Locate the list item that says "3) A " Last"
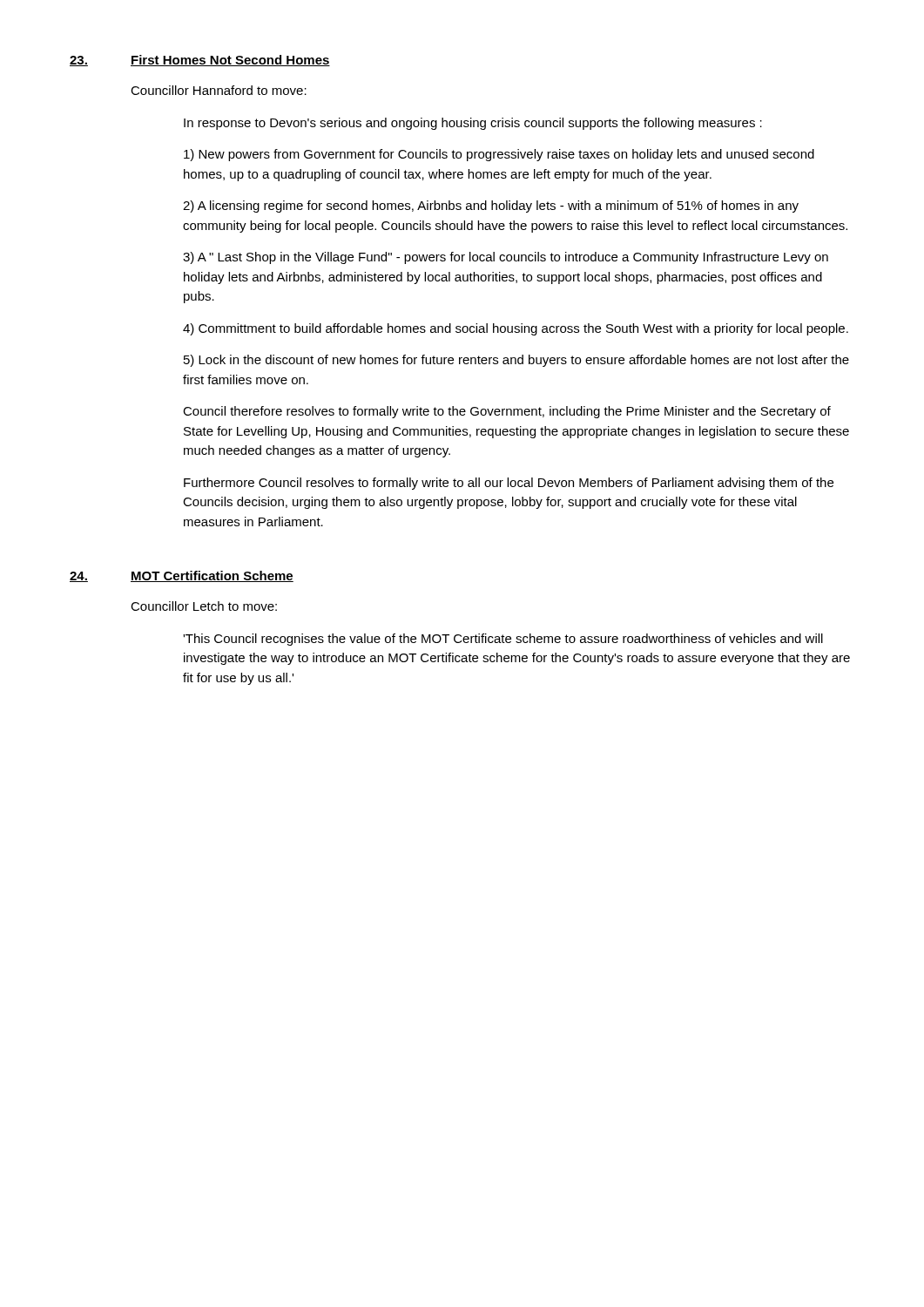Screen dimensions: 1307x924 click(x=506, y=276)
